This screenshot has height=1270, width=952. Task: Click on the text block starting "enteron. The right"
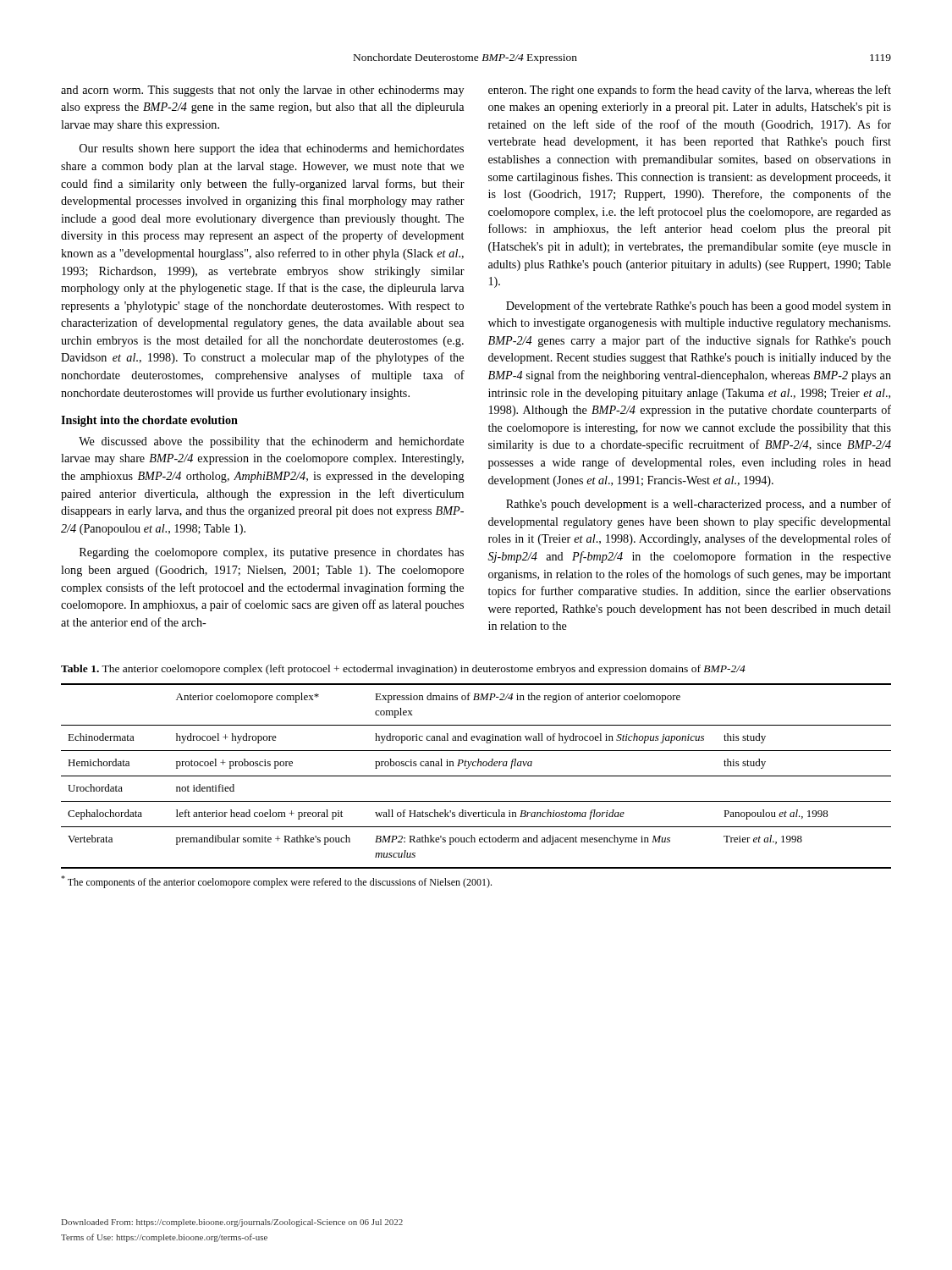click(x=689, y=358)
